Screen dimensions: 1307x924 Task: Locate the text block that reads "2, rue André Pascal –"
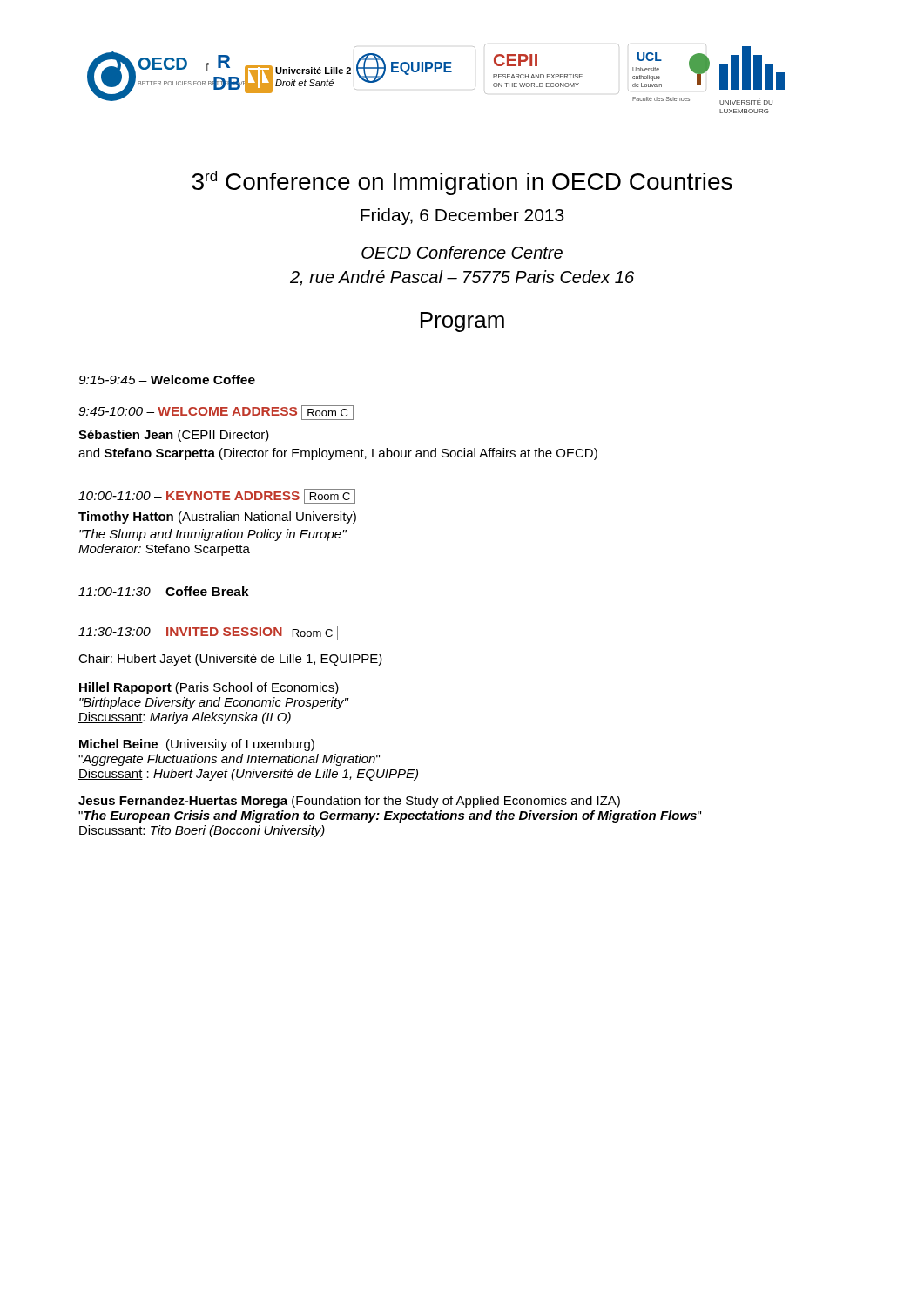point(462,277)
